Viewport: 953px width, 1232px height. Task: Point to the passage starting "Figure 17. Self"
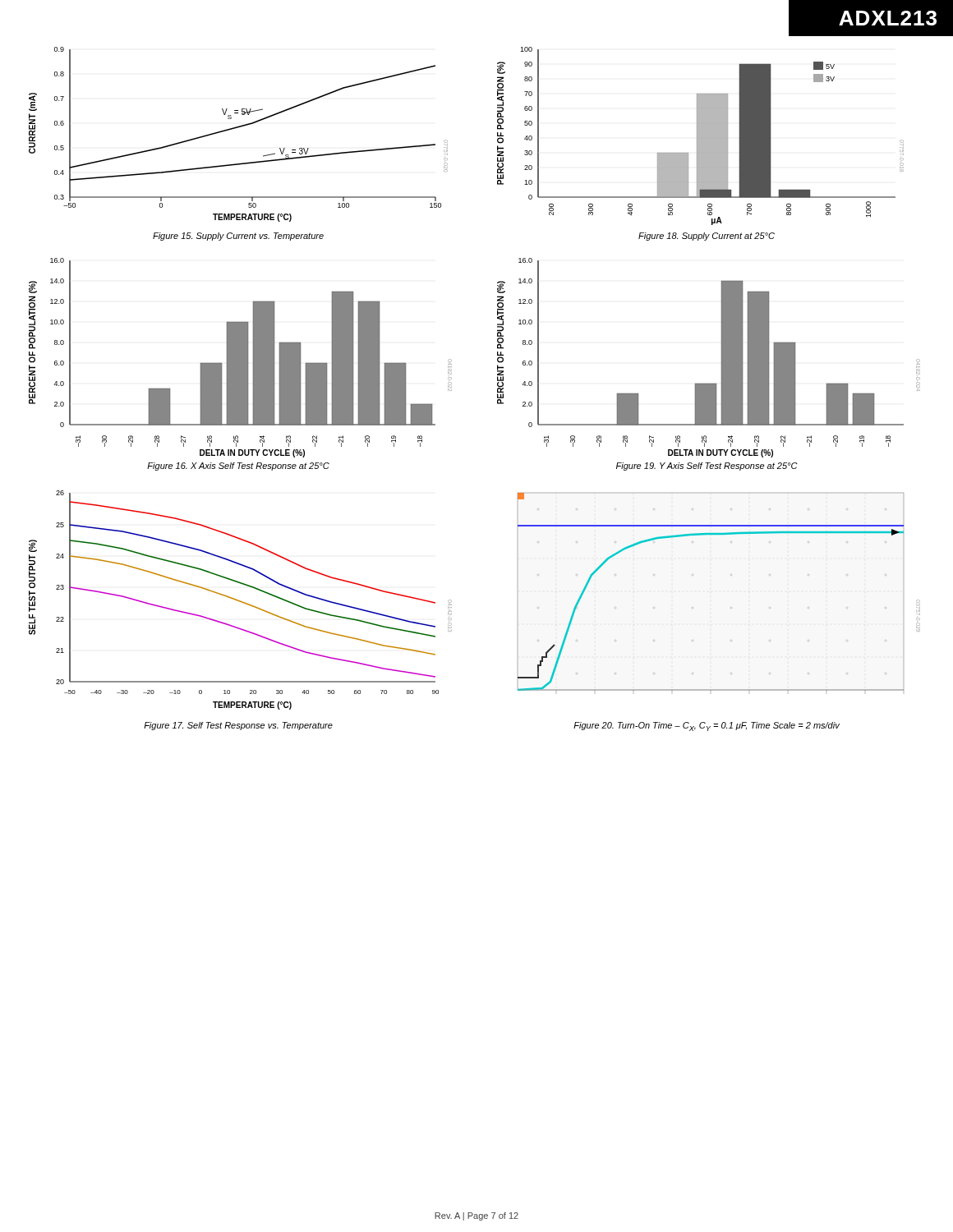click(238, 725)
